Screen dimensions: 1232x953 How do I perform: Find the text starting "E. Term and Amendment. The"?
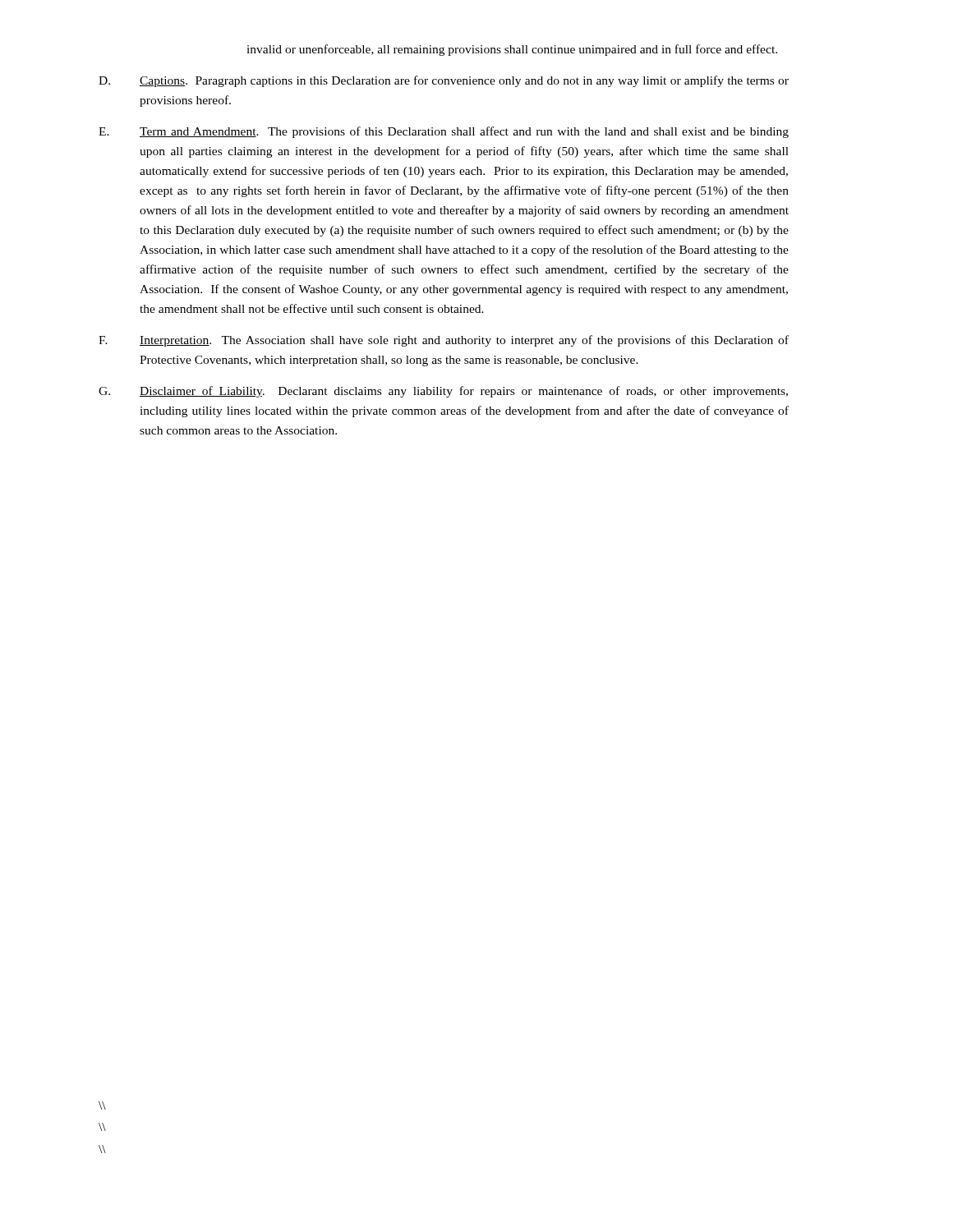(x=444, y=220)
